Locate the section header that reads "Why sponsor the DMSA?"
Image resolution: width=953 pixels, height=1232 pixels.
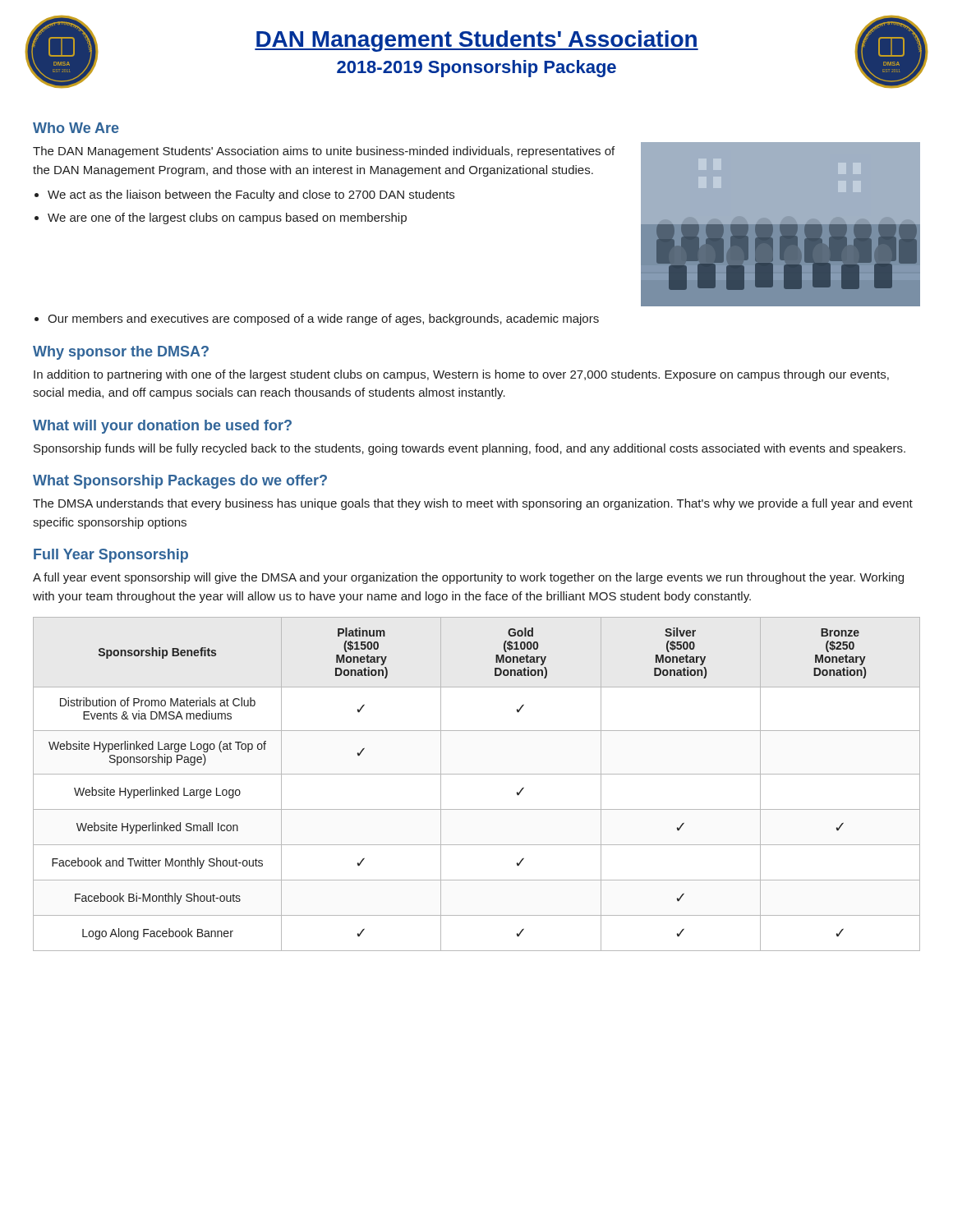pos(121,351)
